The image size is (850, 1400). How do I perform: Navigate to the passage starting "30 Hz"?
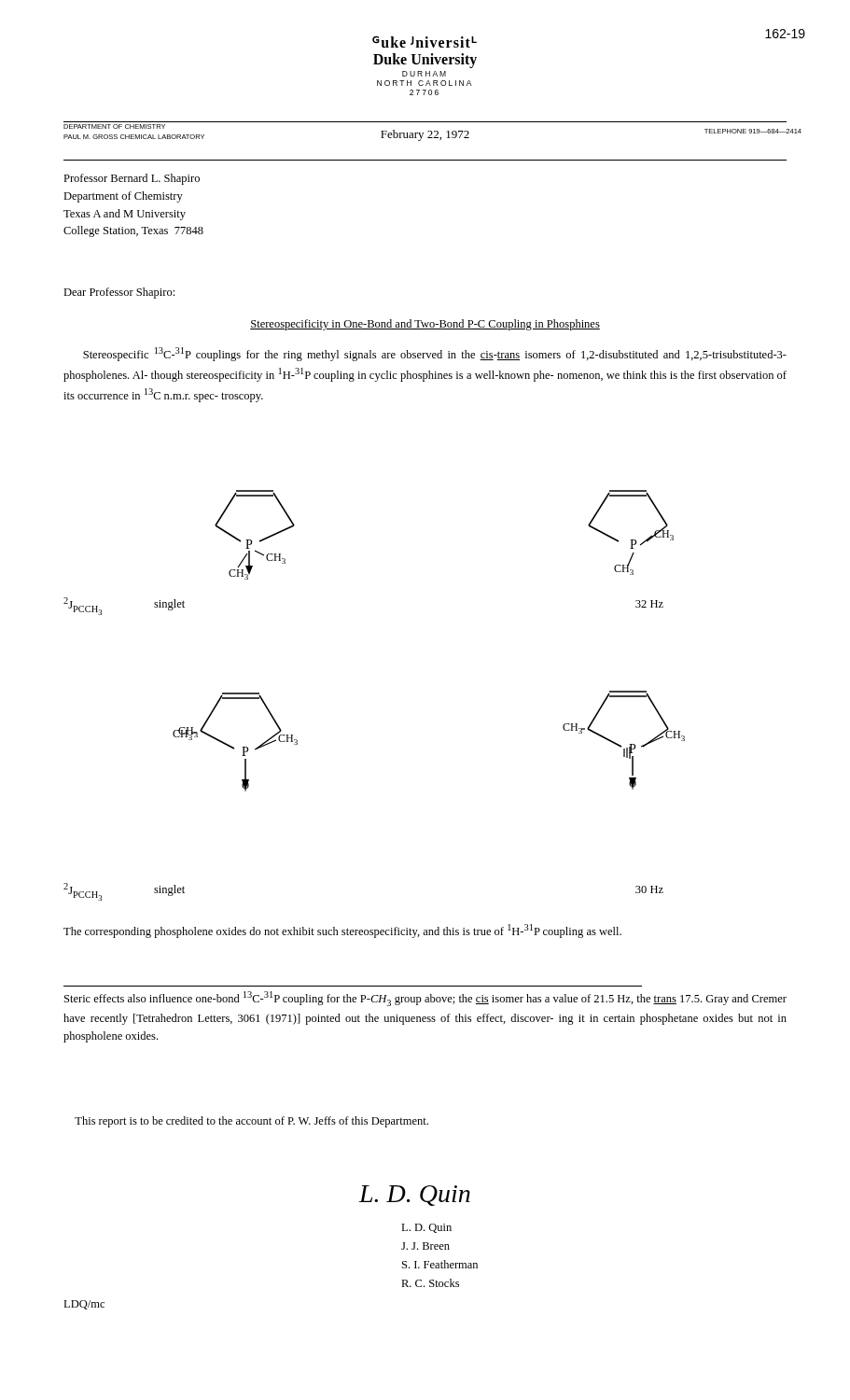(x=649, y=889)
